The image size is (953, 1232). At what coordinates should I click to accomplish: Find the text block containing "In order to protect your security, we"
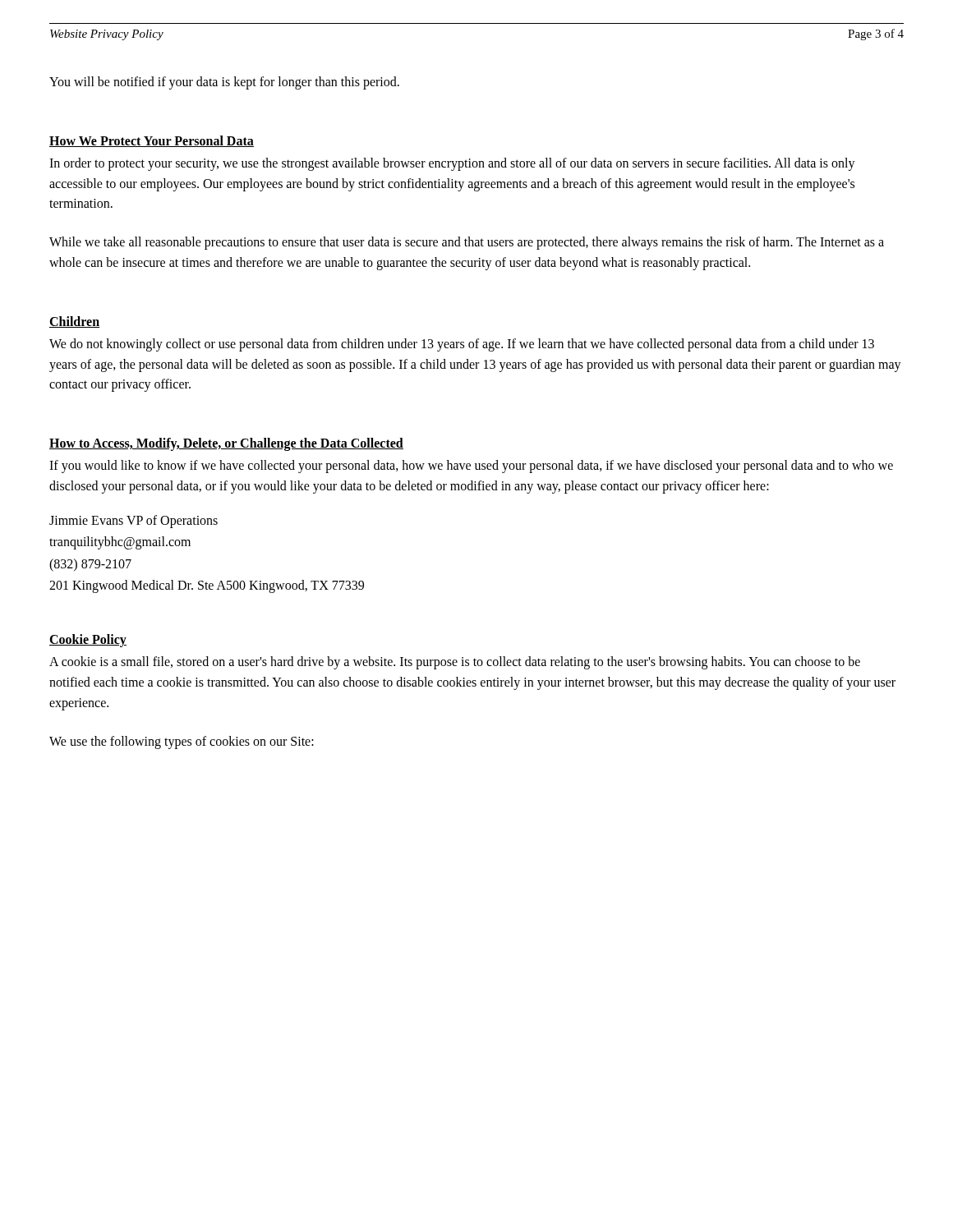coord(452,183)
